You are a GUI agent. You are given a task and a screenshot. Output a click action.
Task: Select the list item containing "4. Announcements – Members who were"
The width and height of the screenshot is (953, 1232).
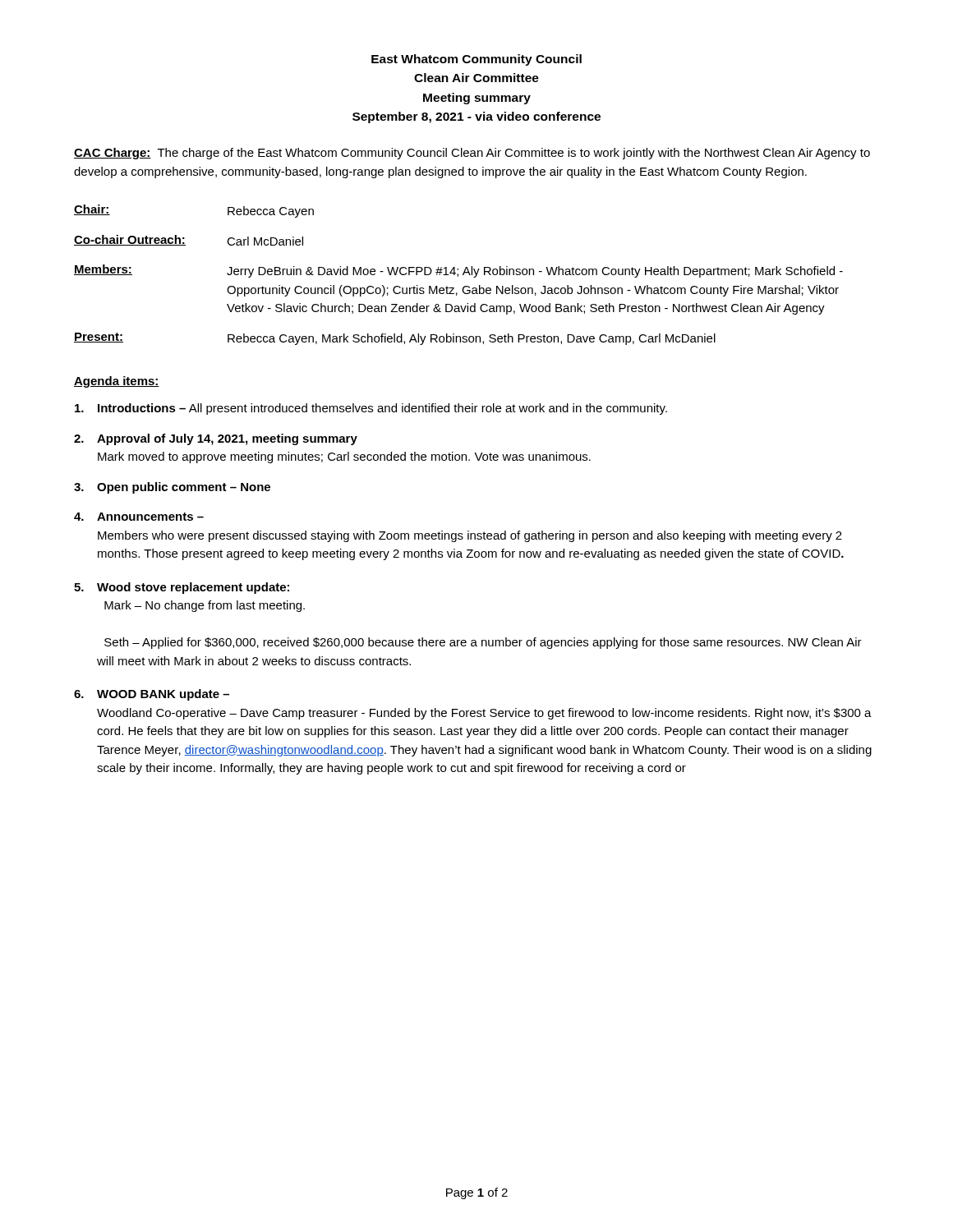point(476,535)
